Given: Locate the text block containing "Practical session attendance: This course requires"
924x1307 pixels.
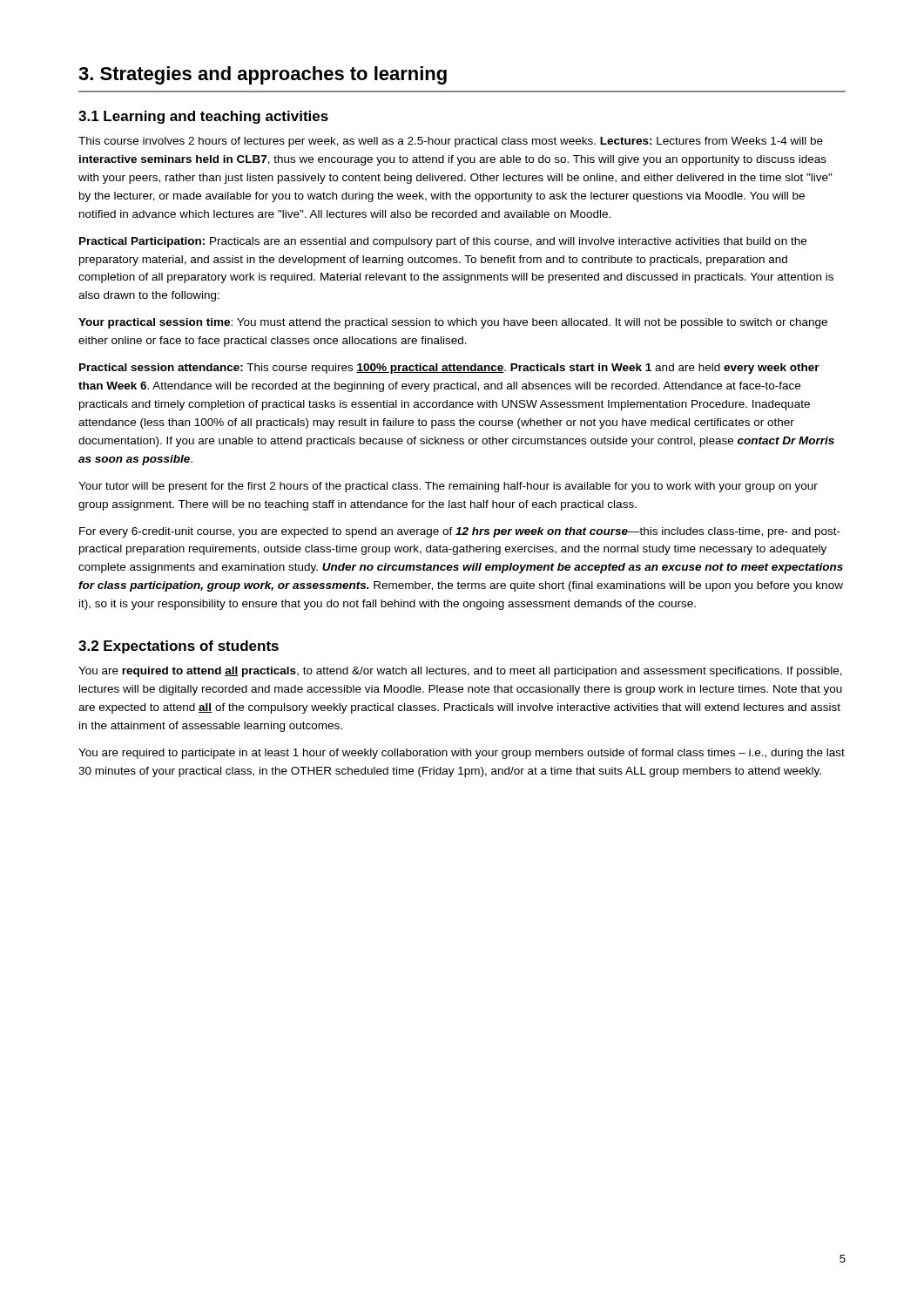Looking at the screenshot, I should coord(456,413).
